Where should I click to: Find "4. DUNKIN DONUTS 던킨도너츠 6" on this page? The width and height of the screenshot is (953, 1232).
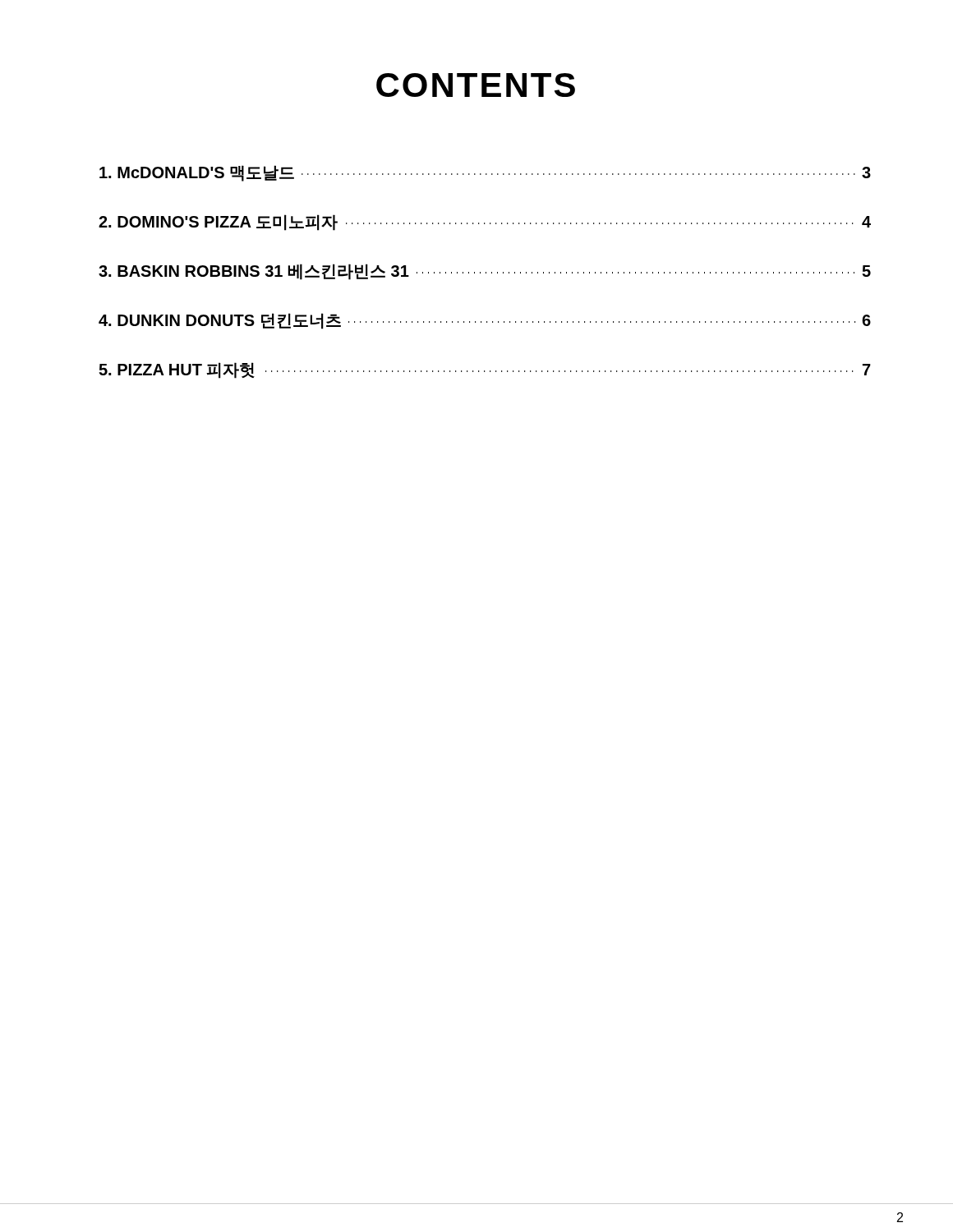point(485,320)
